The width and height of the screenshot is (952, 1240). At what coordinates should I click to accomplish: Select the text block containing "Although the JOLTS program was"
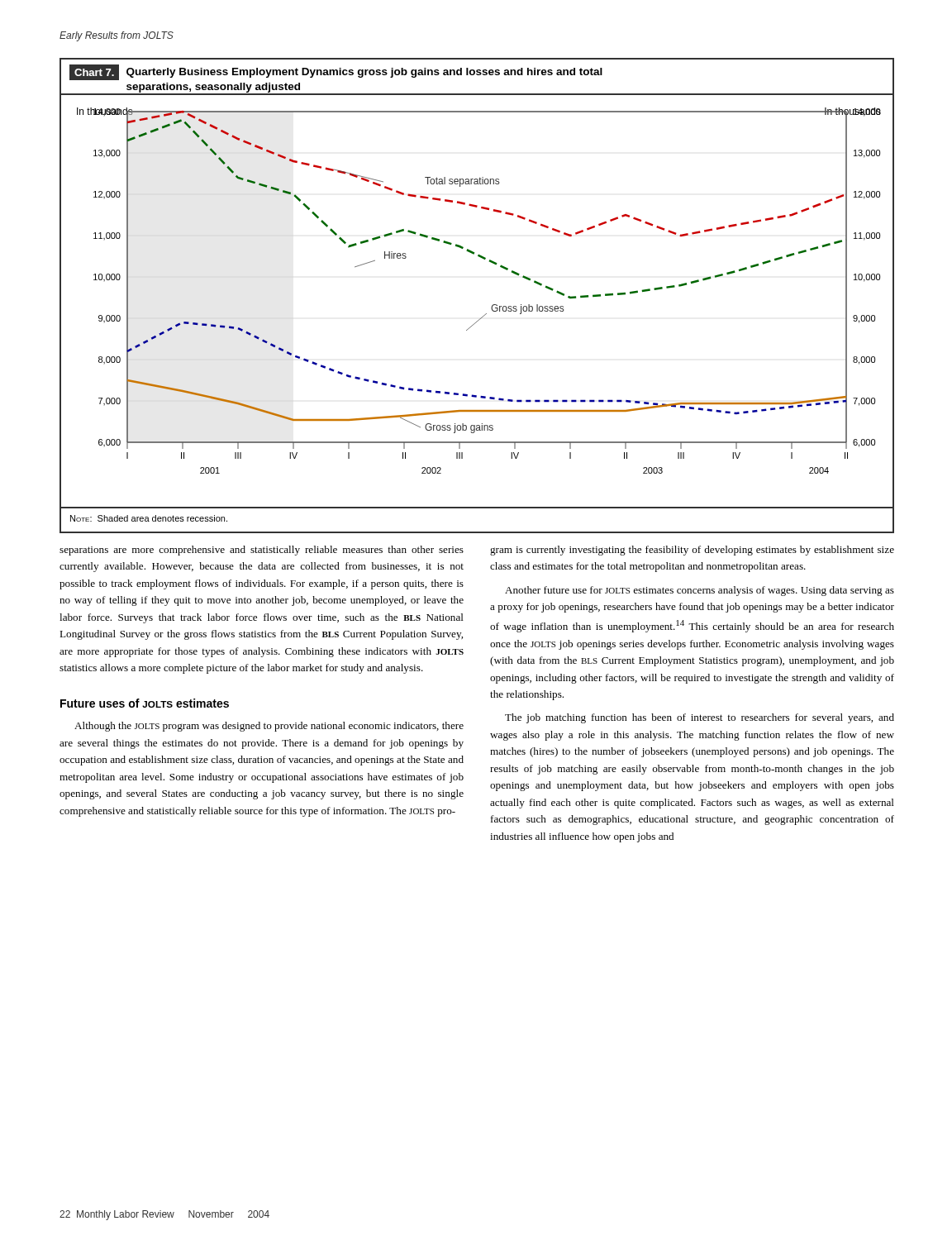click(x=262, y=769)
